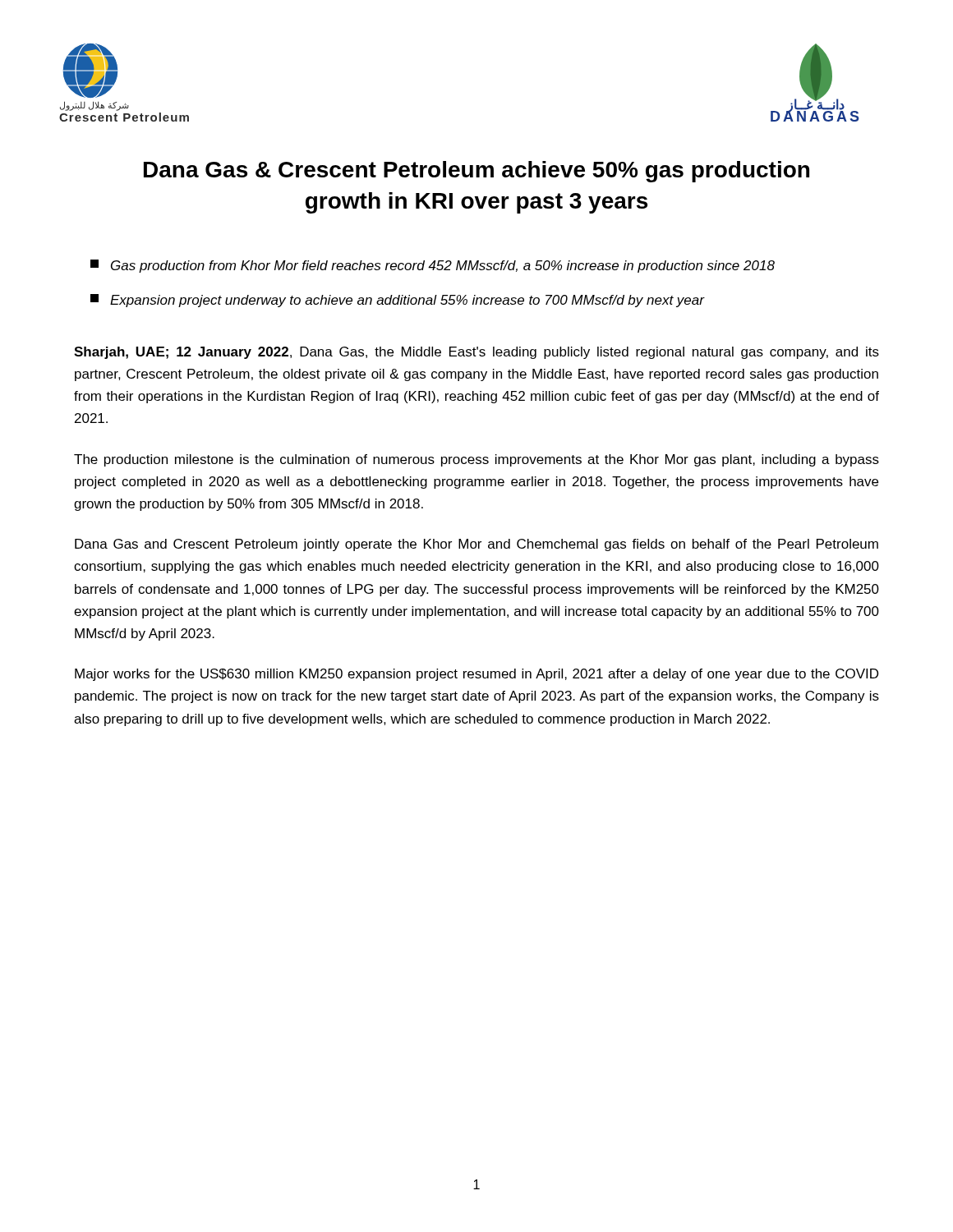Find the passage starting "Major works for the US$630 million KM250 expansion"

point(476,696)
